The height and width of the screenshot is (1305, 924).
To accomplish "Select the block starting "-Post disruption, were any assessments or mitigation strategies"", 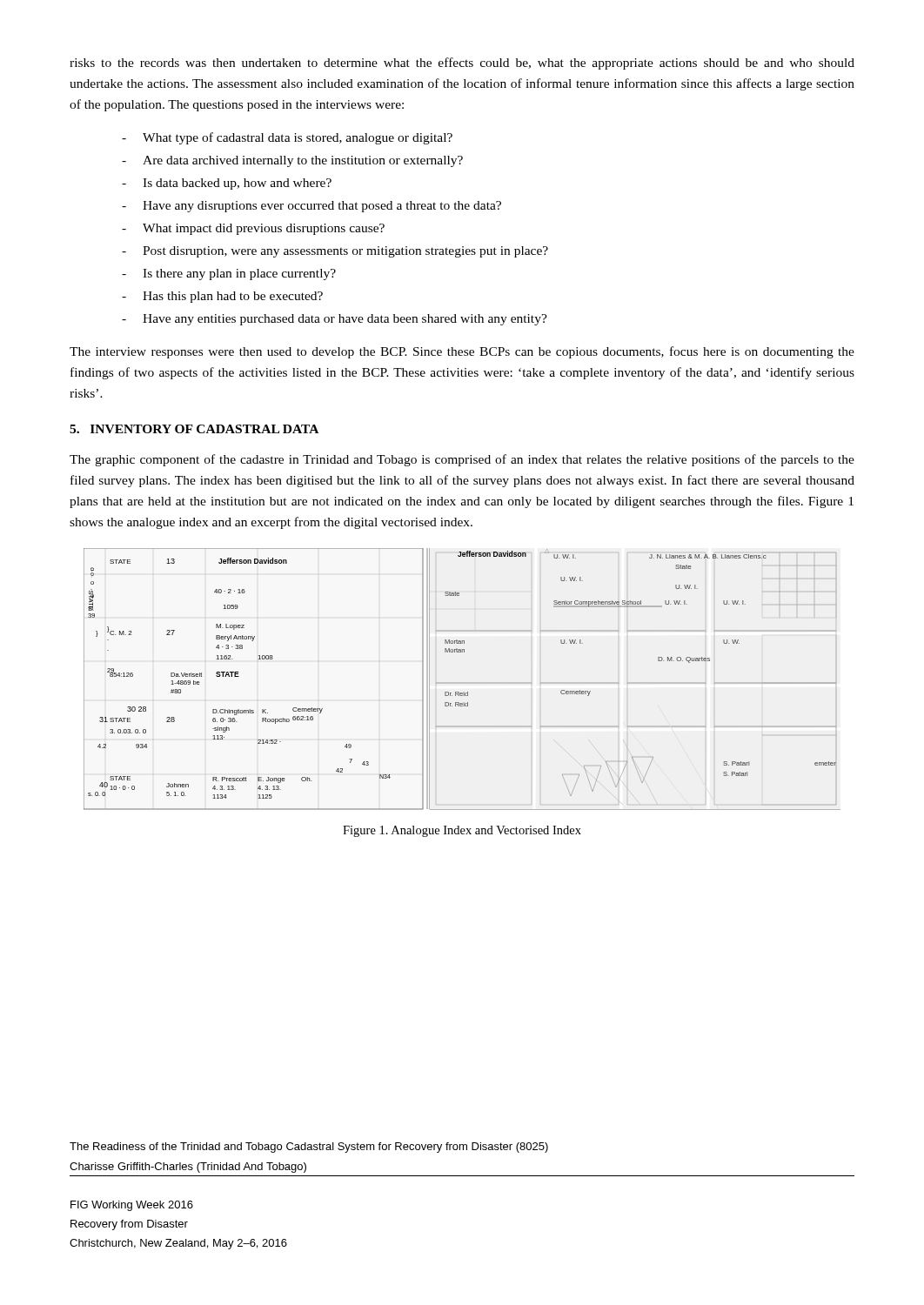I will 335,251.
